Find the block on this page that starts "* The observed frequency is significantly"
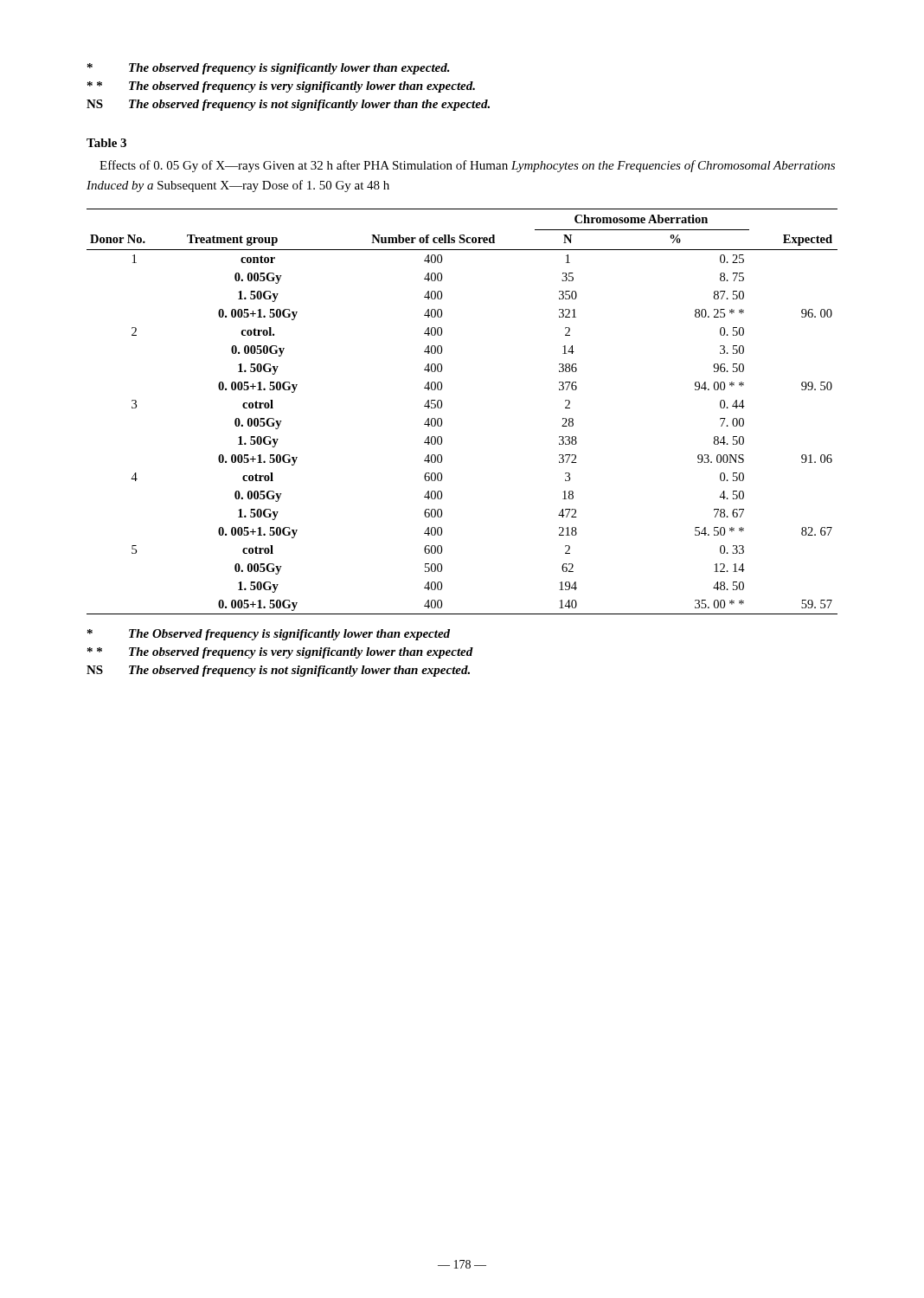This screenshot has height=1298, width=924. point(268,68)
